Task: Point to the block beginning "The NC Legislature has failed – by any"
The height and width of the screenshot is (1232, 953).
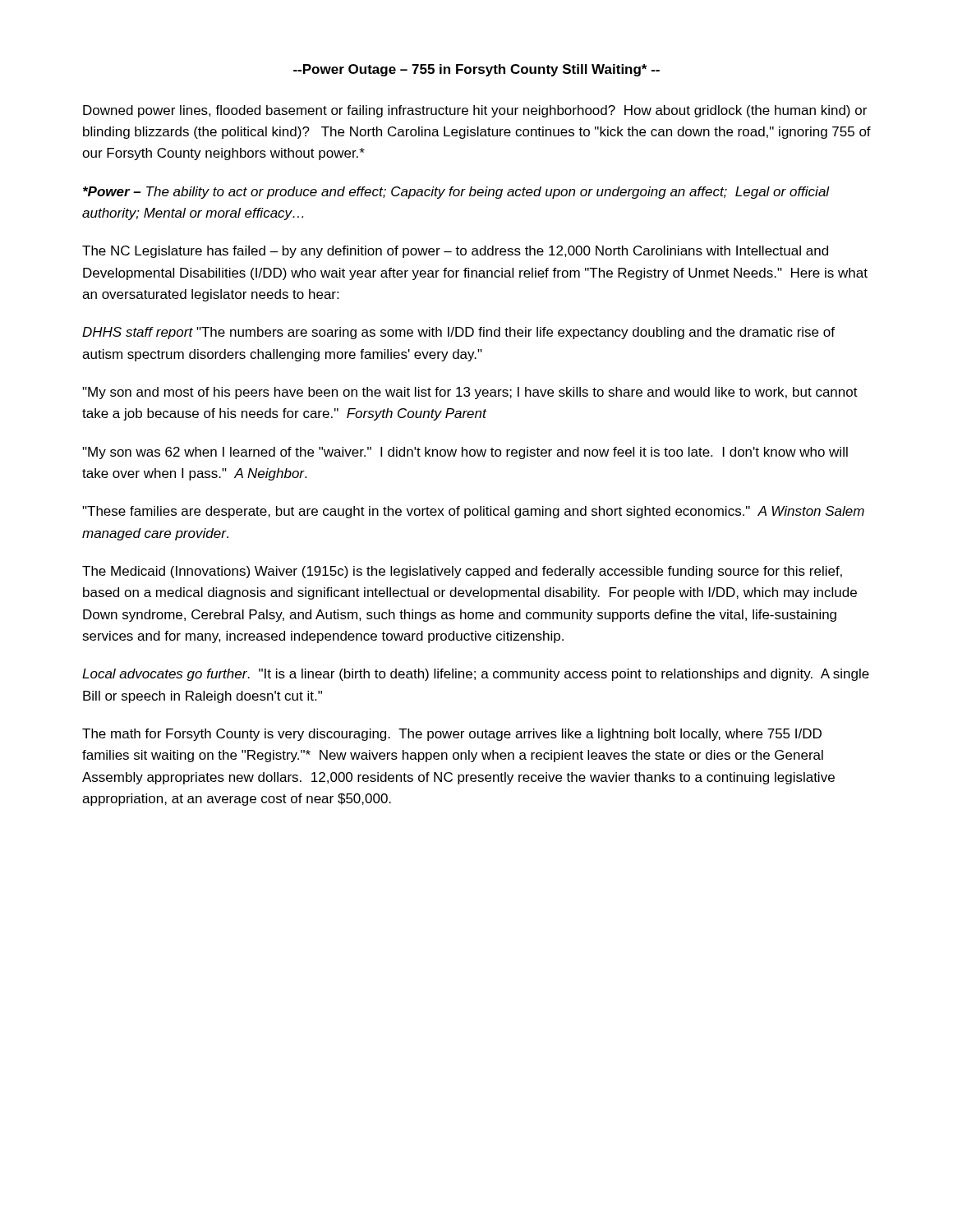Action: click(475, 273)
